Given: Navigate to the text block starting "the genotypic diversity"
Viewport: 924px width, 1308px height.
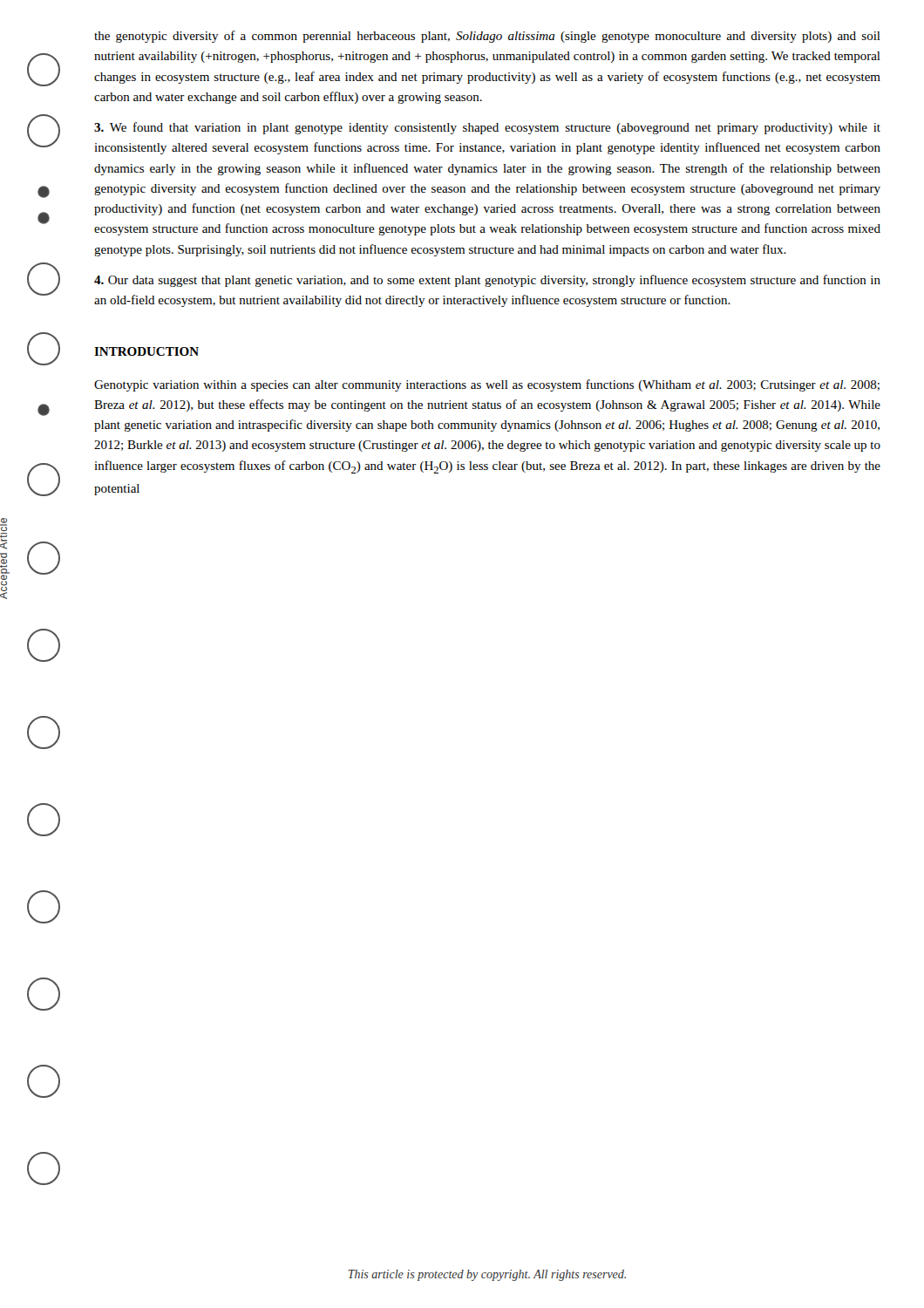Looking at the screenshot, I should coord(487,67).
